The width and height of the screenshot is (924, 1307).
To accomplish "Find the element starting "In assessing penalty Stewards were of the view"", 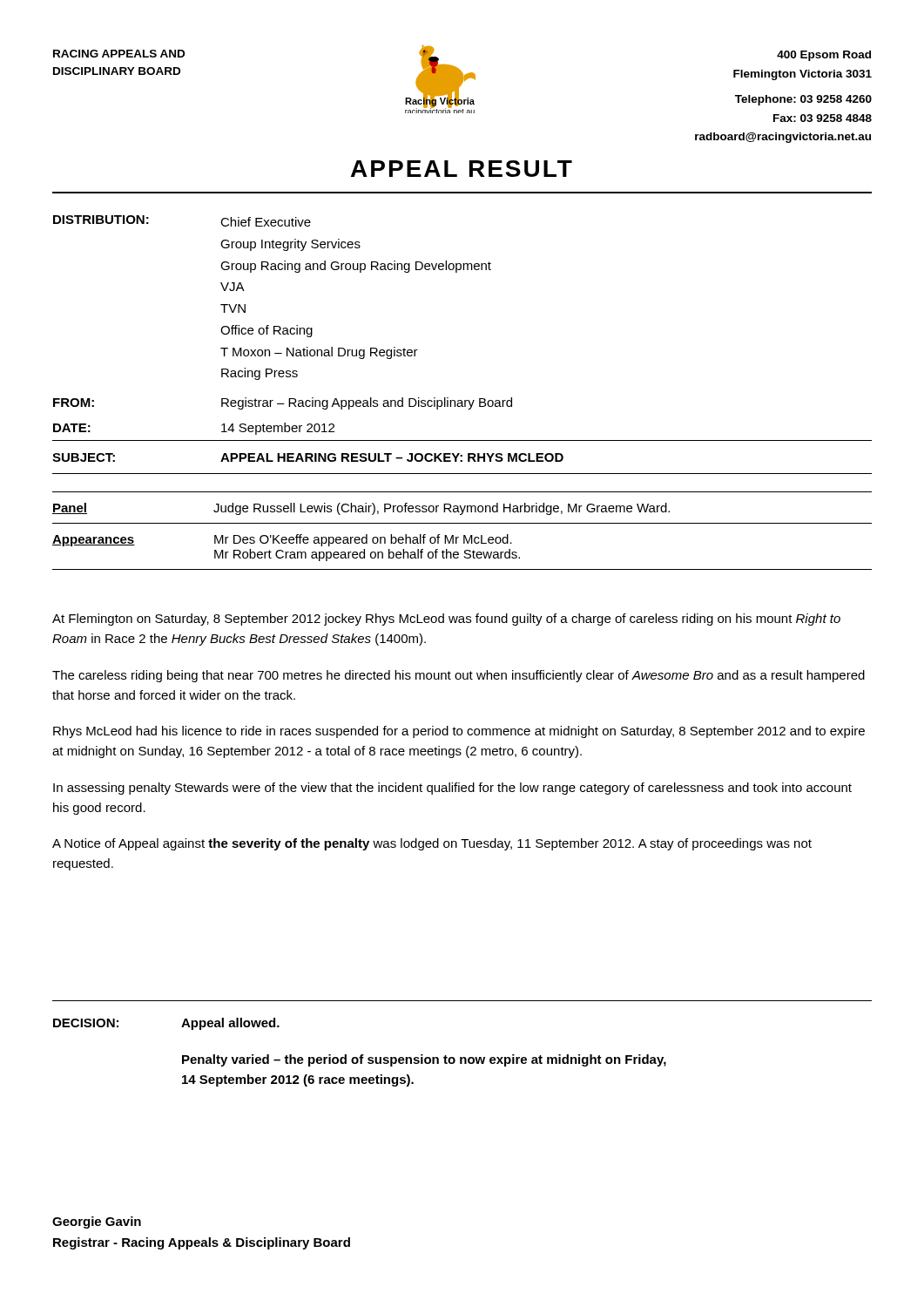I will pos(462,797).
